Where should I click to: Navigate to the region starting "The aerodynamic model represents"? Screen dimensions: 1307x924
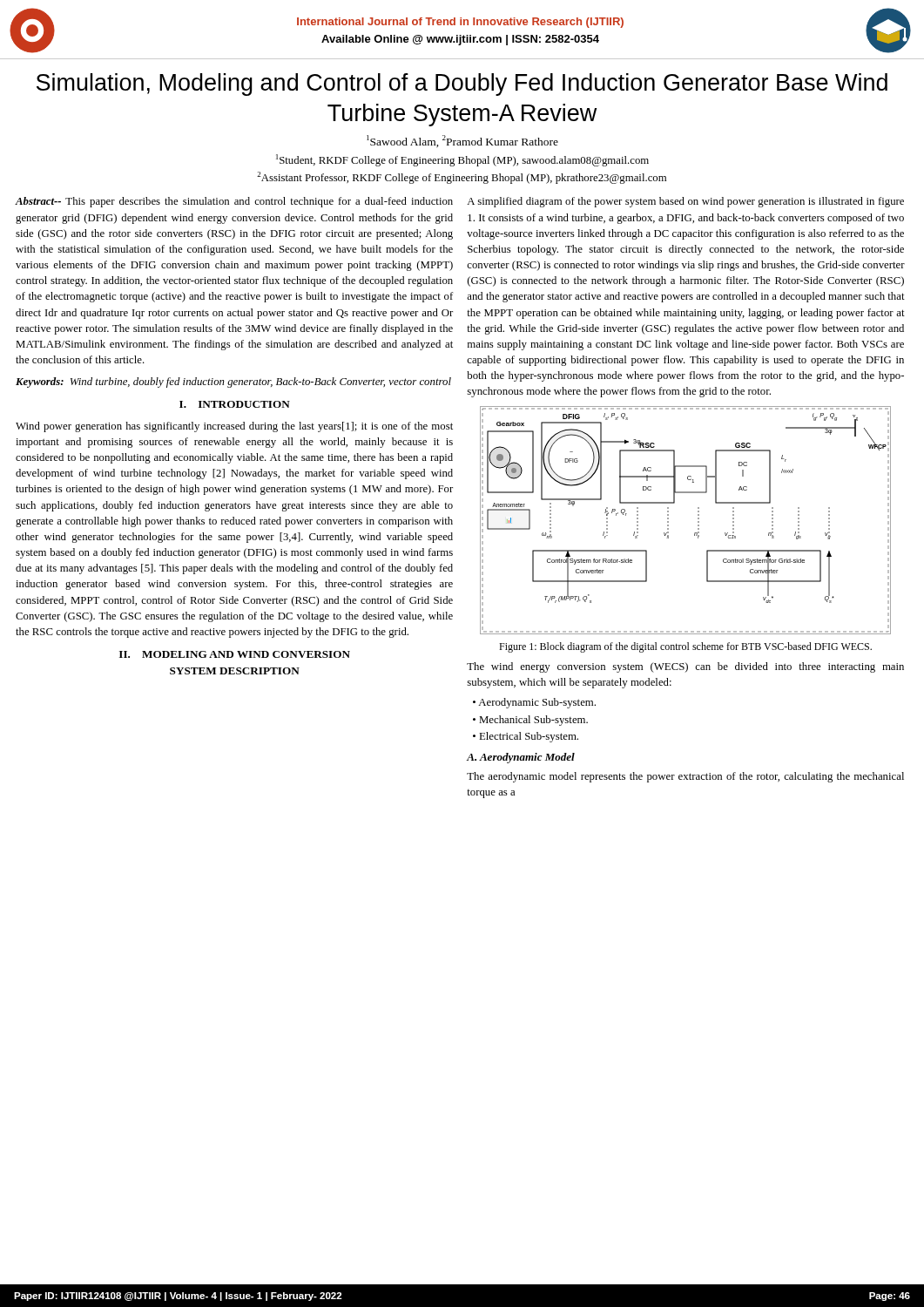(x=686, y=784)
